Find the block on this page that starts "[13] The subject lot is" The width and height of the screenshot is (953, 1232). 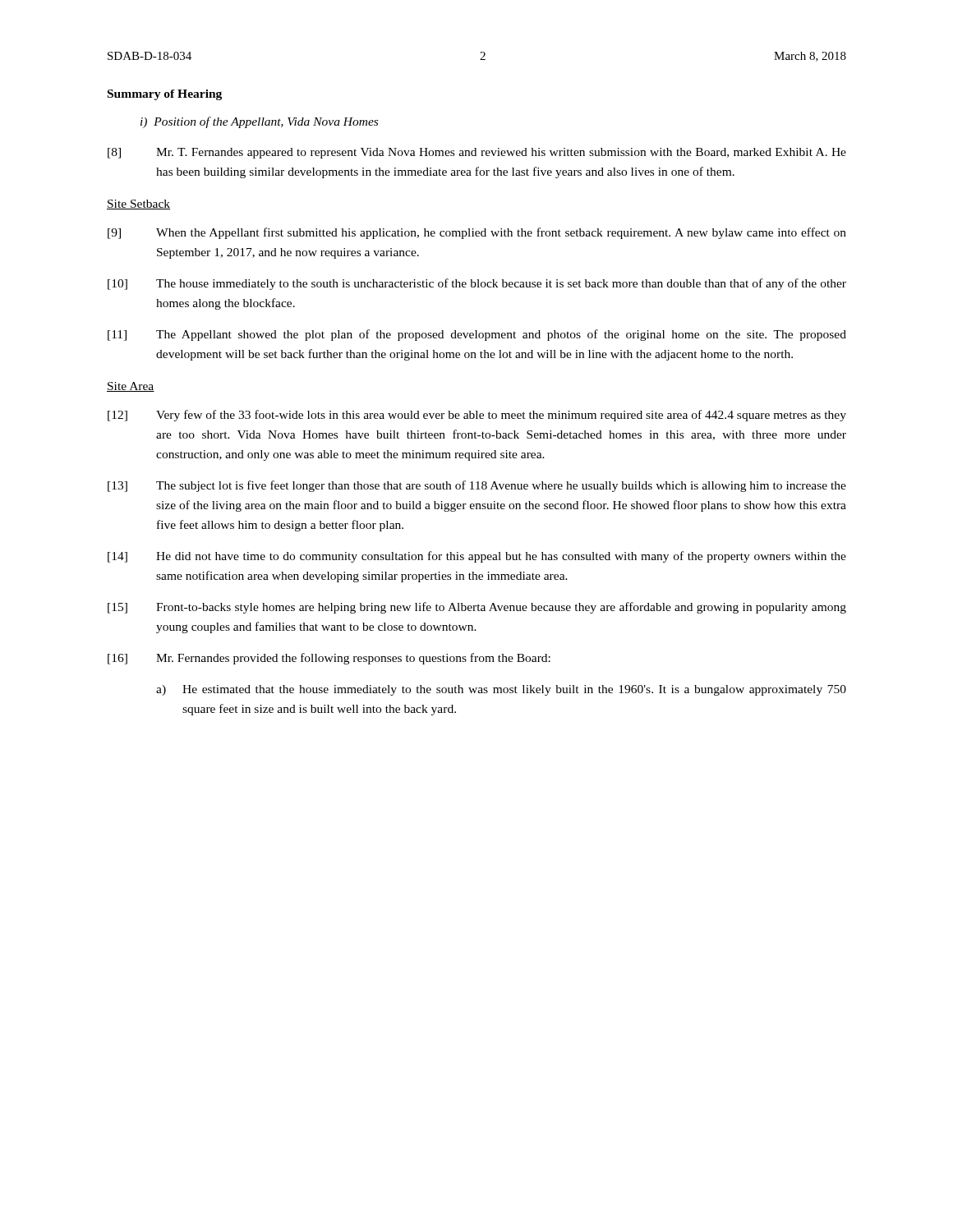tap(476, 505)
